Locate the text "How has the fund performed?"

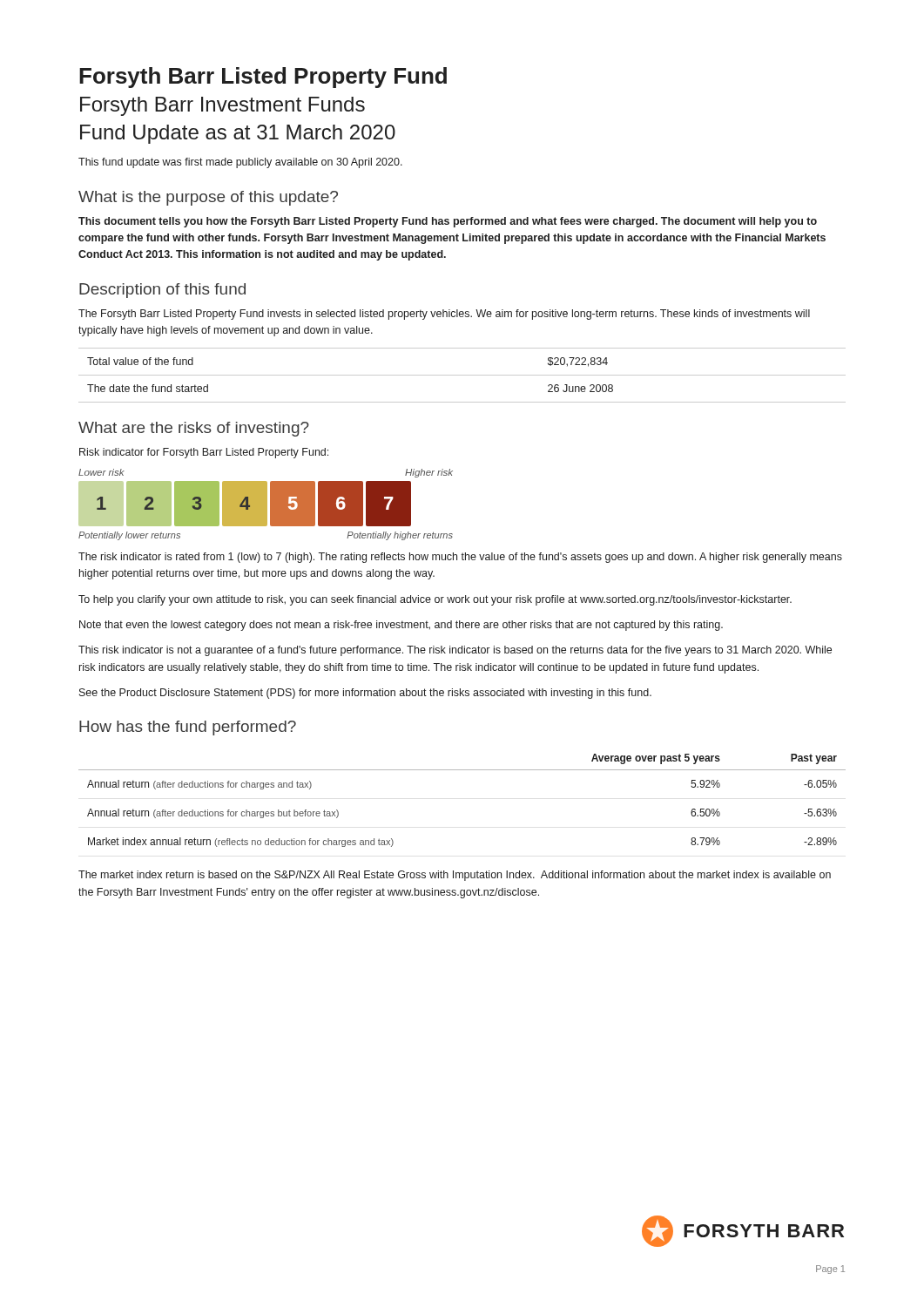tap(188, 728)
